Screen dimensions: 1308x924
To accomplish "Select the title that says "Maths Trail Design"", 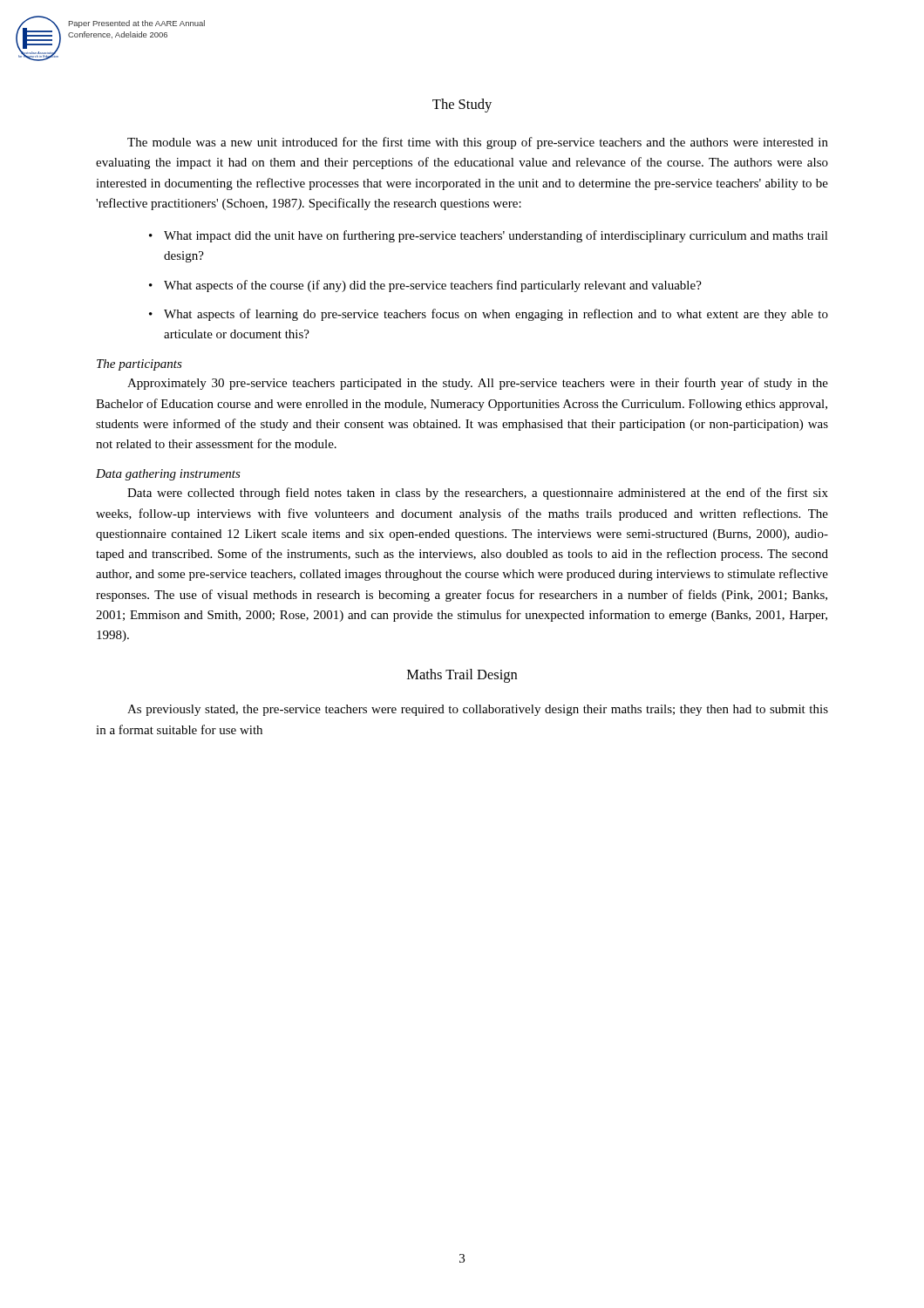I will click(462, 675).
